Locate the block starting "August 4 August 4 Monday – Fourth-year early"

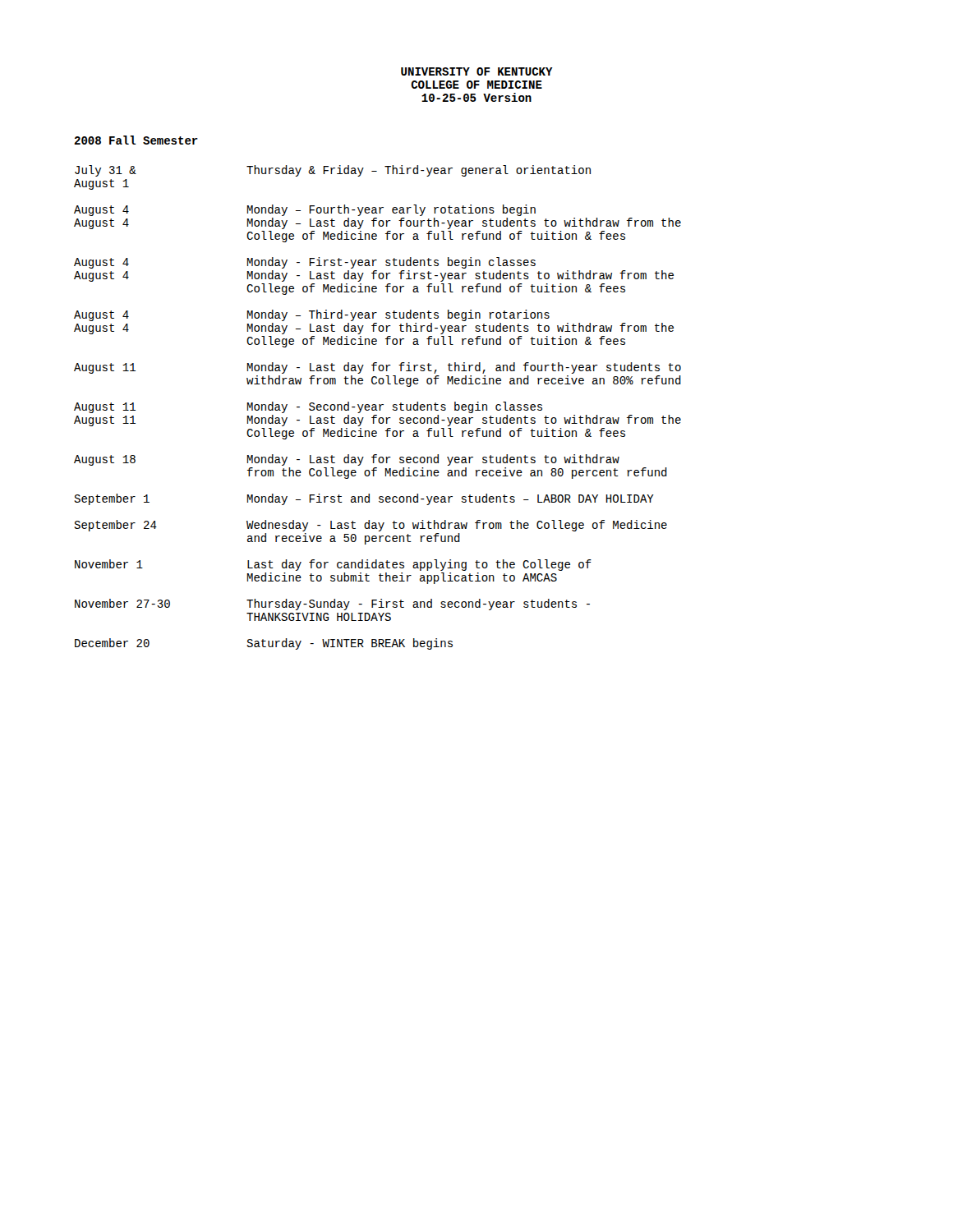click(476, 223)
